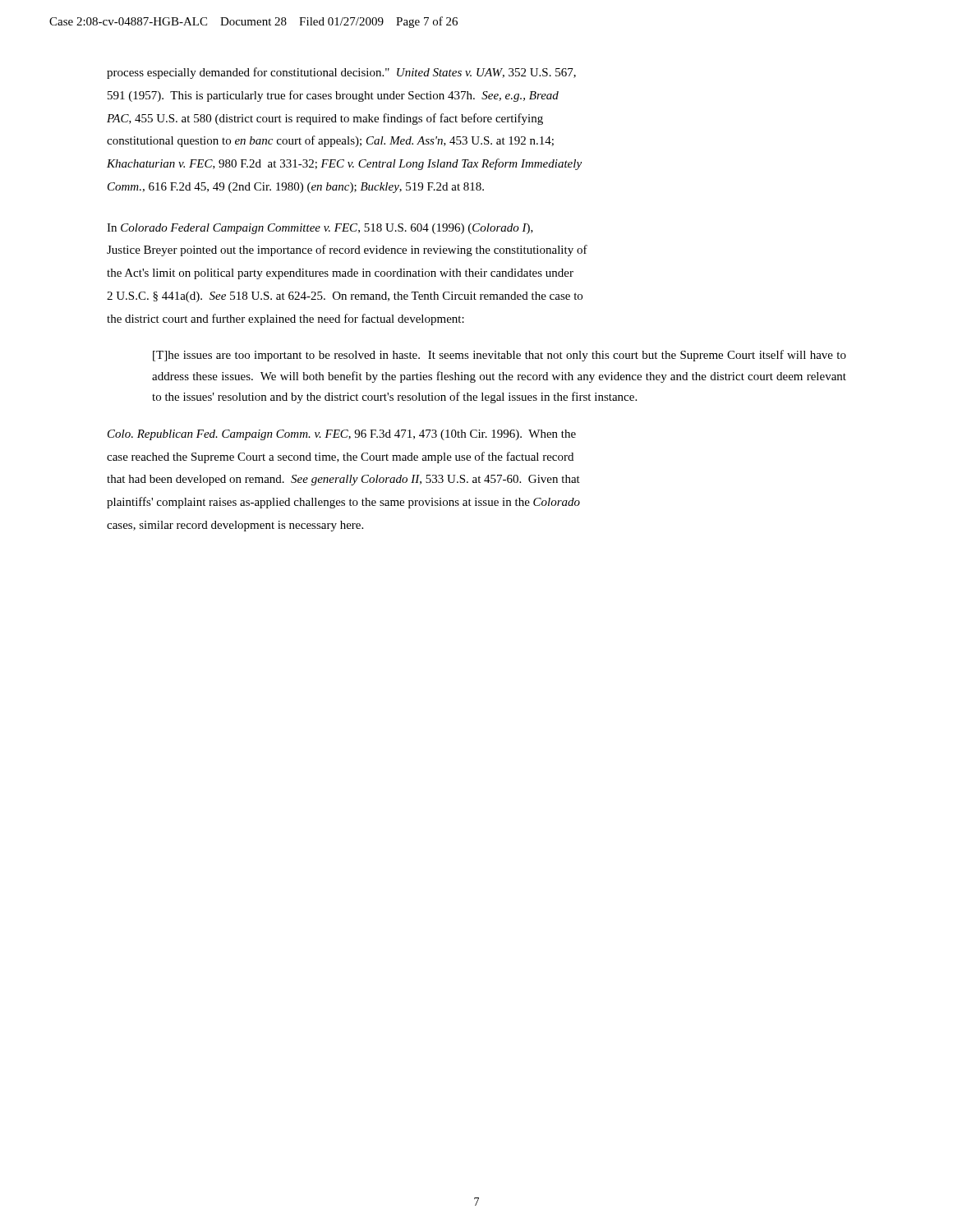Screen dimensions: 1232x953
Task: Point to the block beginning "[T]he issues are too important to be resolved"
Action: [499, 376]
